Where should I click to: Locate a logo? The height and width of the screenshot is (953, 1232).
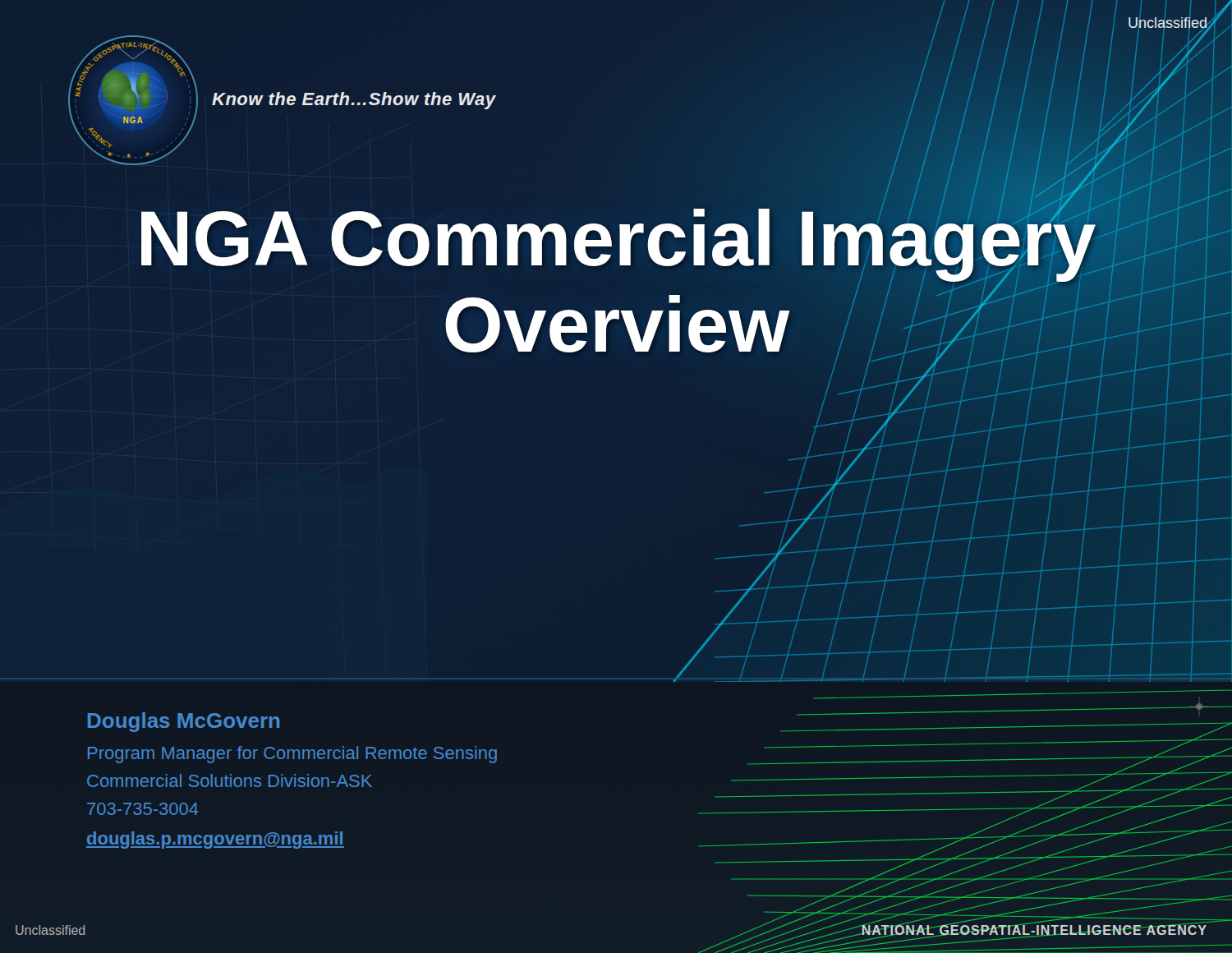133,100
